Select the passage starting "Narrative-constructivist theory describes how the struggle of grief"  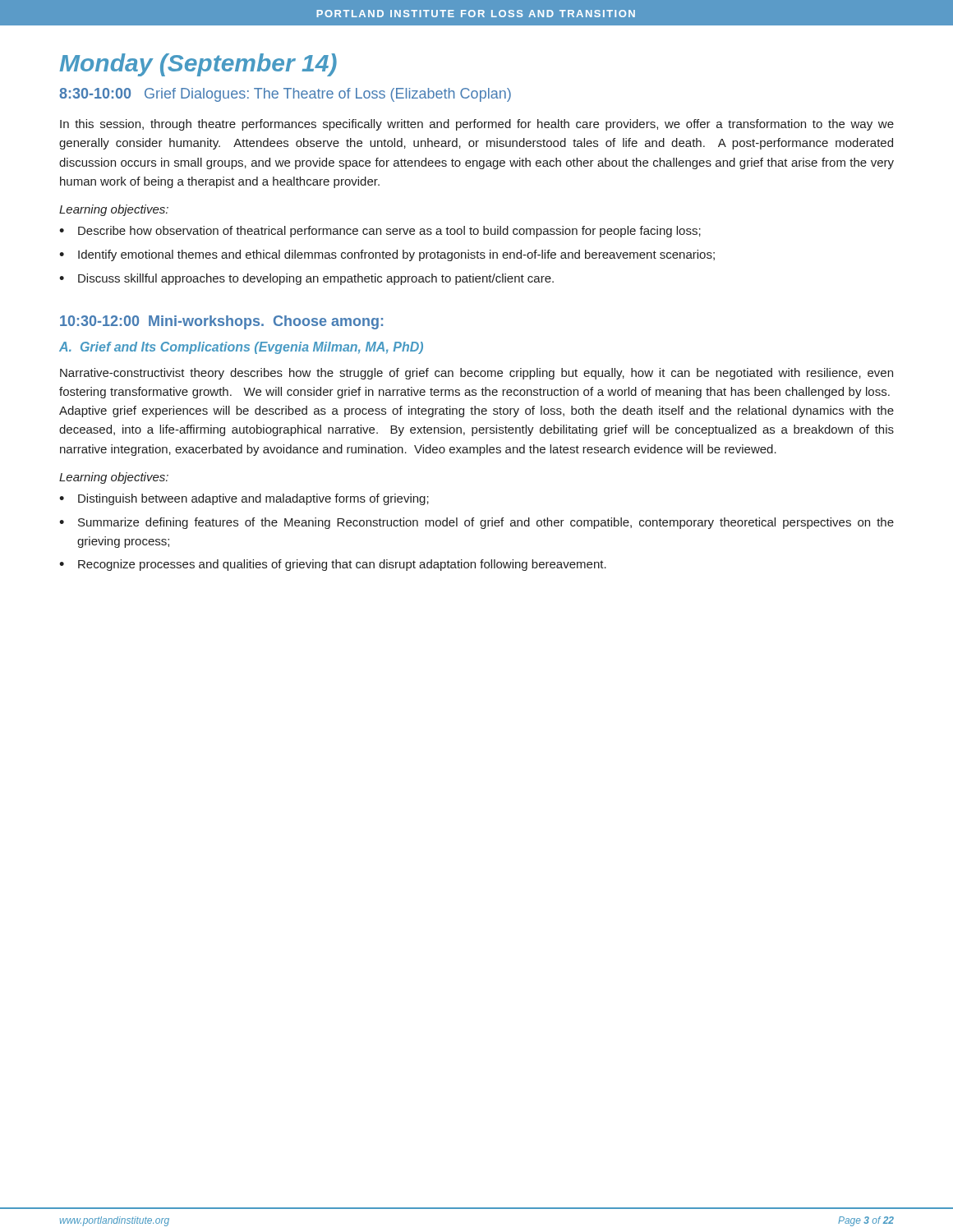[476, 410]
